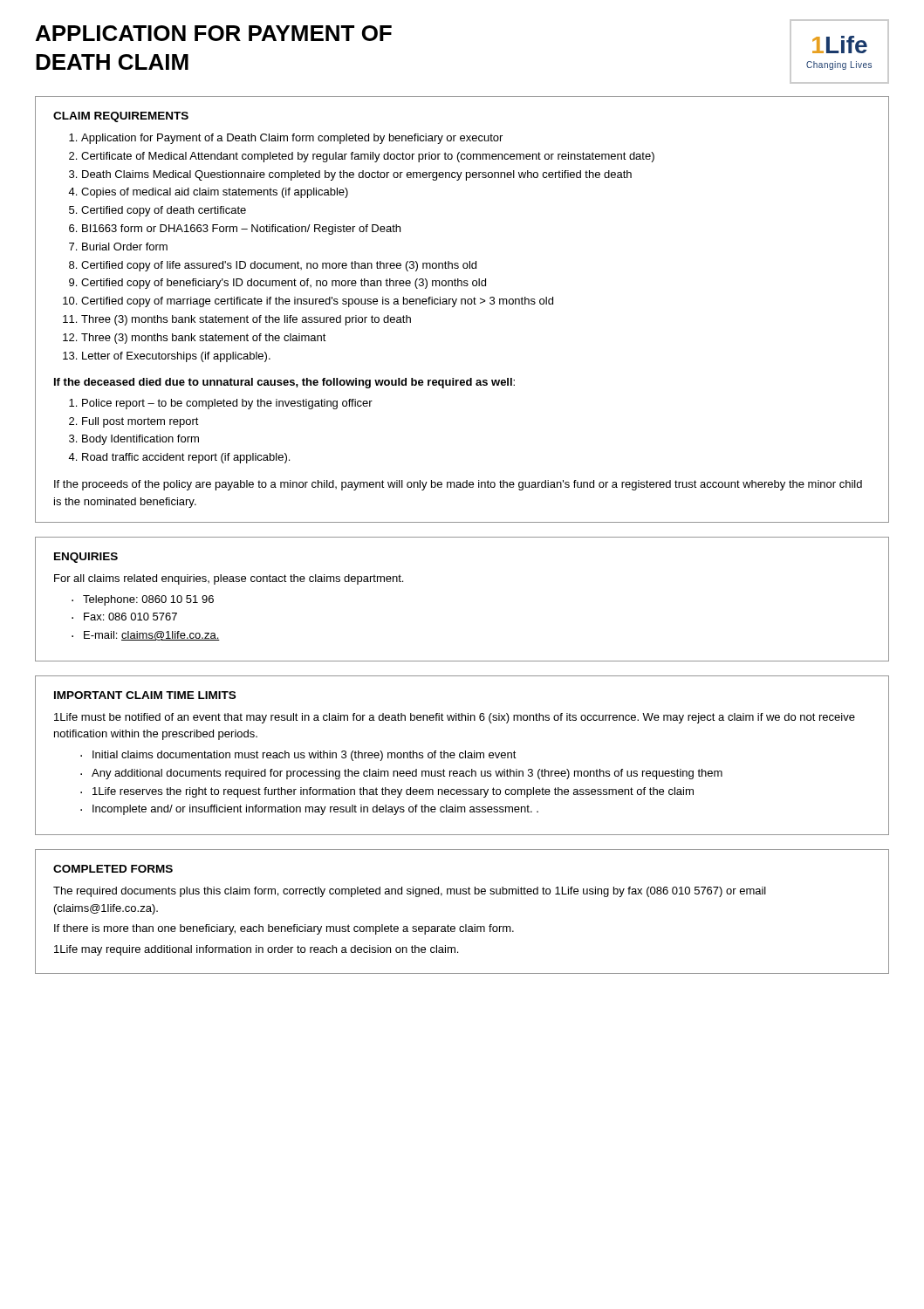The image size is (924, 1309).
Task: Where is the passage that starts "Any additional documents required for processing the"?
Action: 407,773
